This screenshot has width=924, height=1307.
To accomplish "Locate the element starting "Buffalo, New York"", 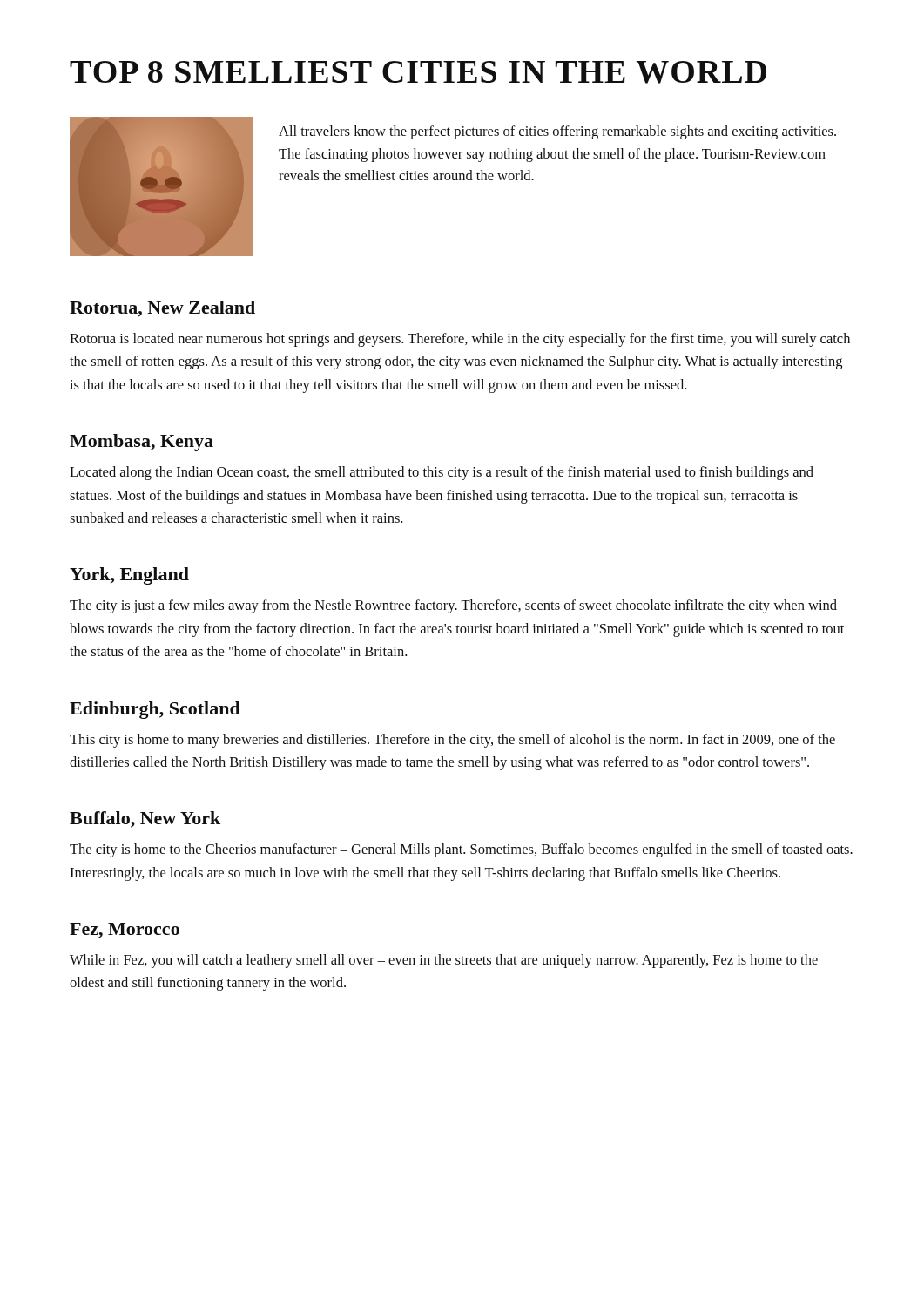I will (145, 819).
